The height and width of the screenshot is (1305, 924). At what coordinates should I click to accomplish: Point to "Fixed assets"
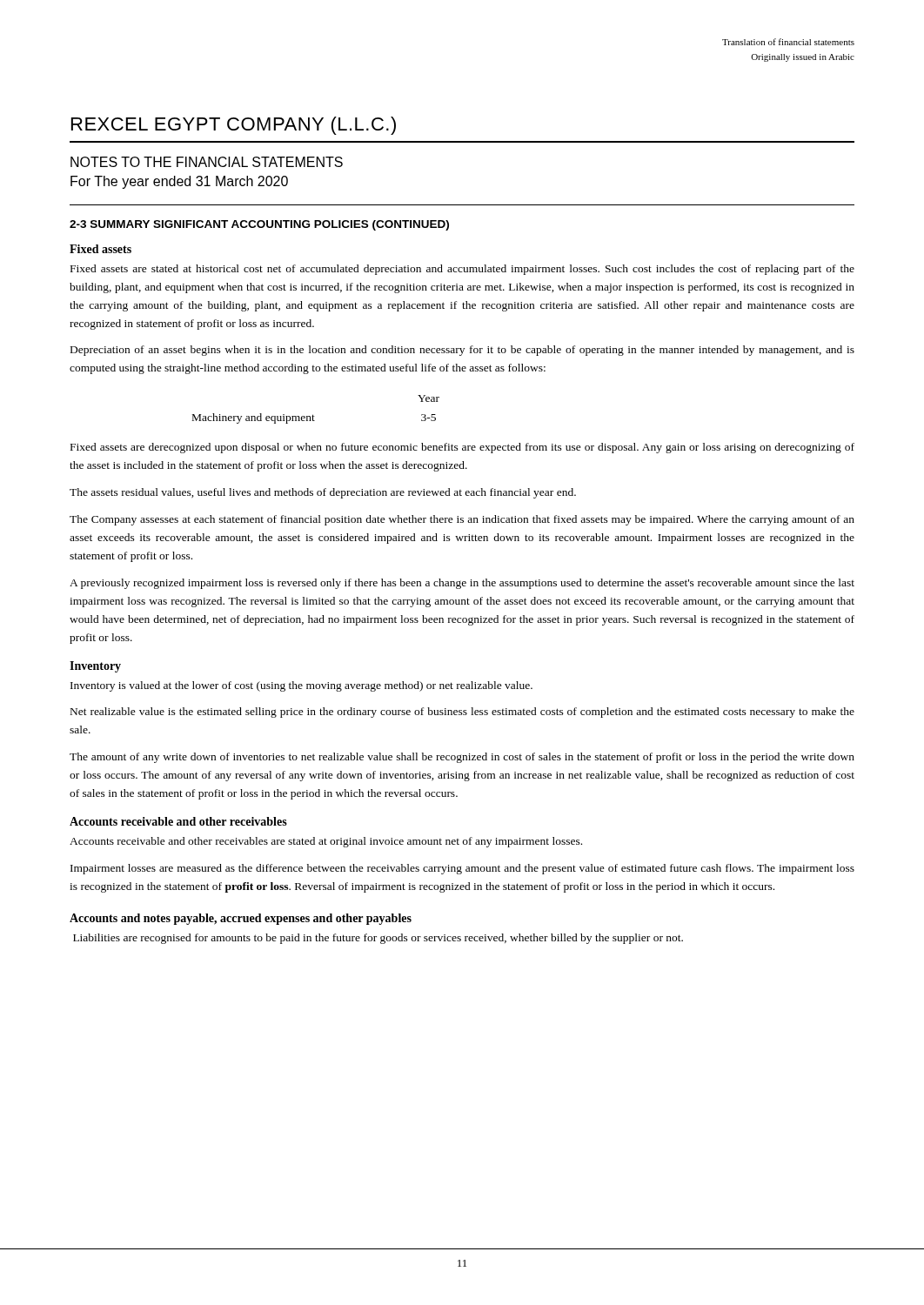[101, 249]
